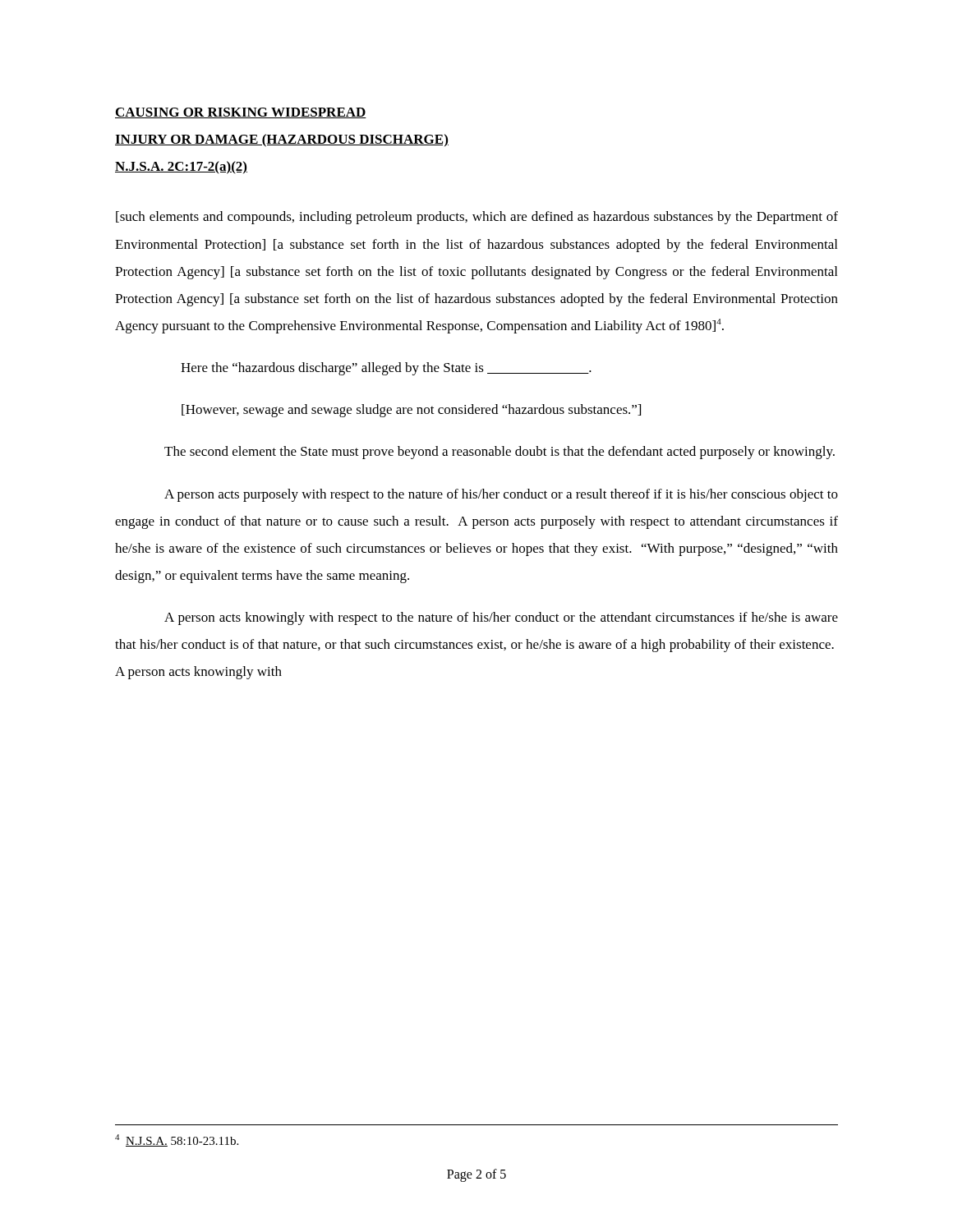Click on the region starting "Here the “hazardous discharge” alleged by"
Screen dimensions: 1232x953
click(x=386, y=368)
